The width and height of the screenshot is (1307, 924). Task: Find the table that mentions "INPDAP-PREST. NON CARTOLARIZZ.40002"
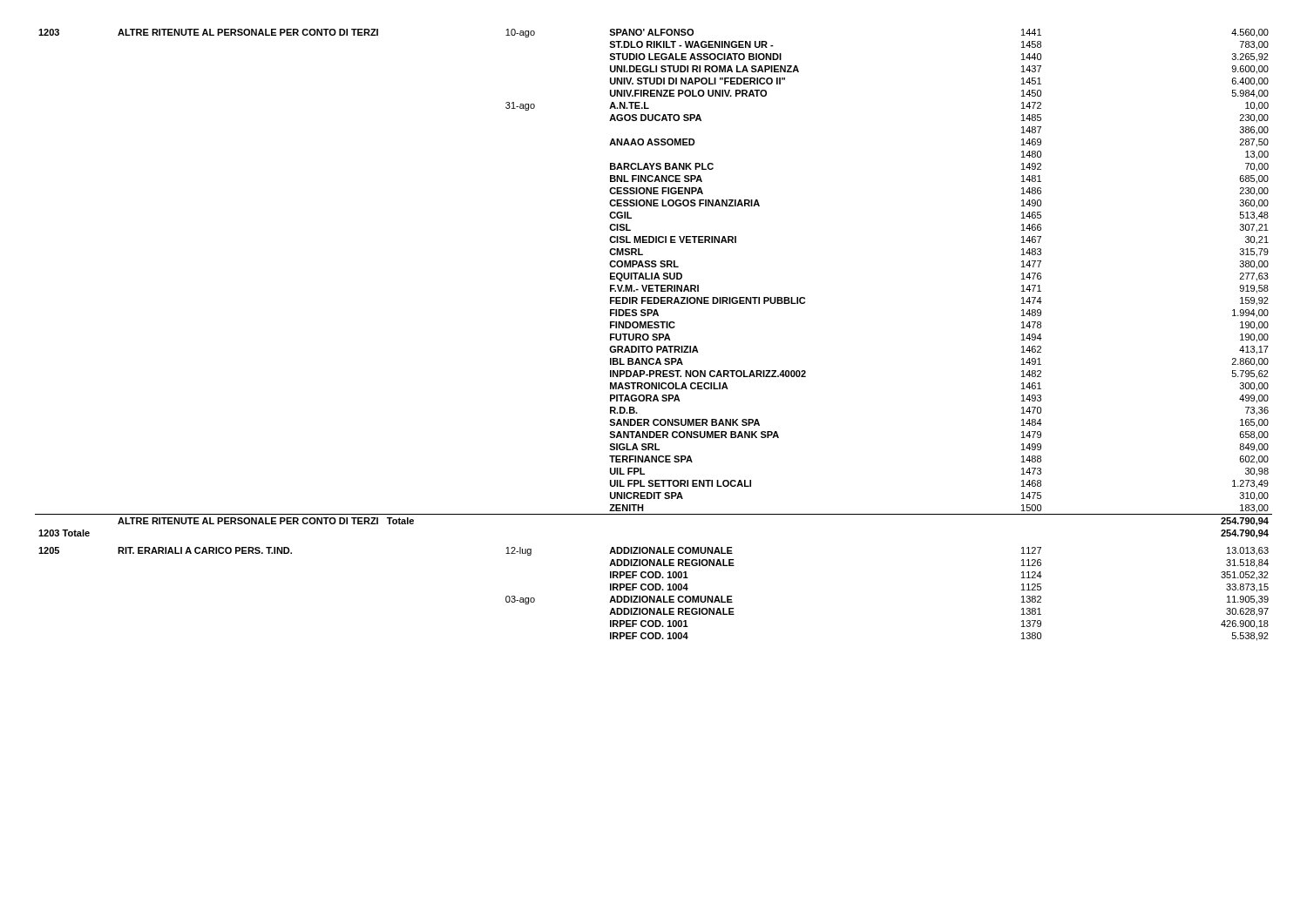654,334
